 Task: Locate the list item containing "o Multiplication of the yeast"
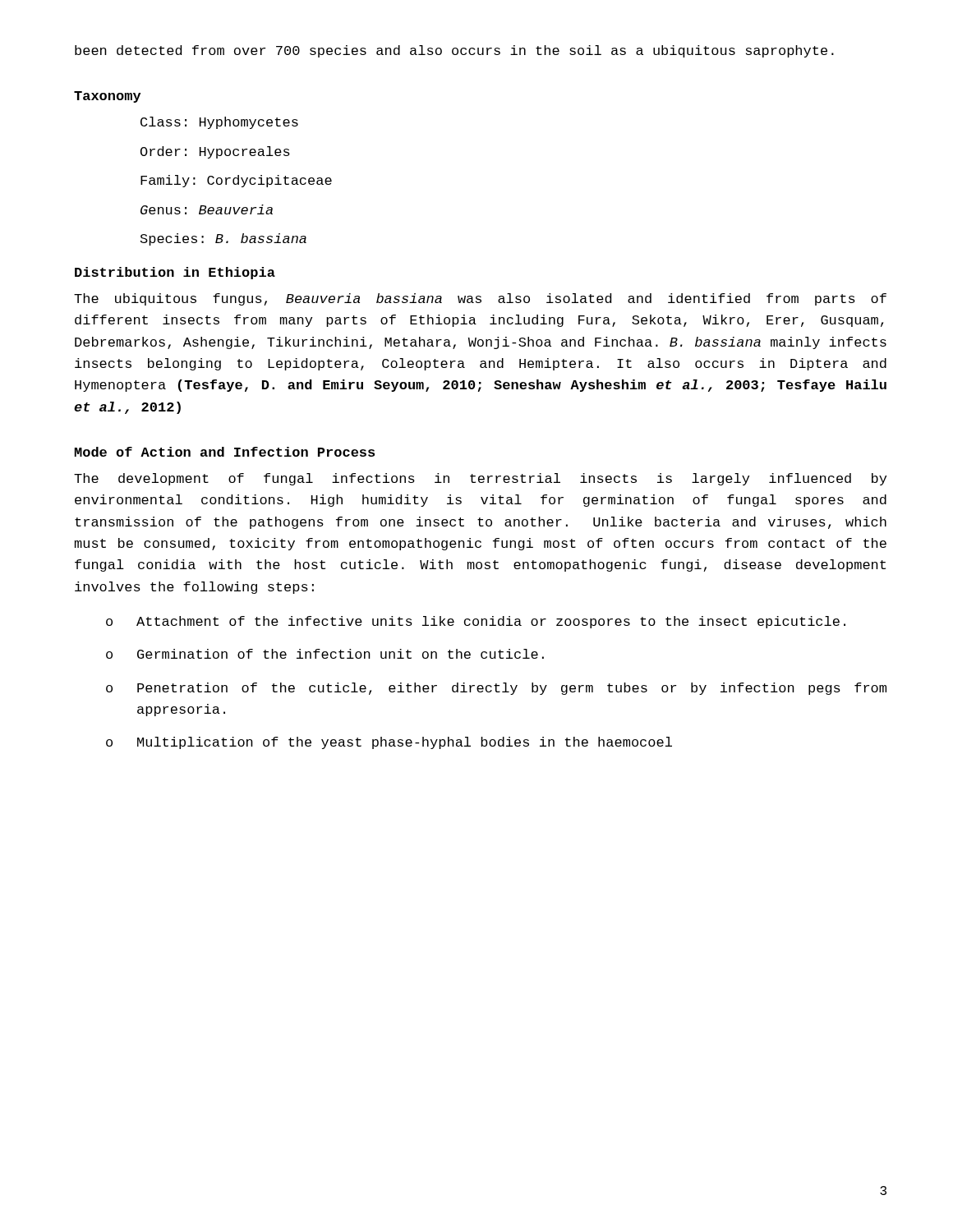click(489, 744)
